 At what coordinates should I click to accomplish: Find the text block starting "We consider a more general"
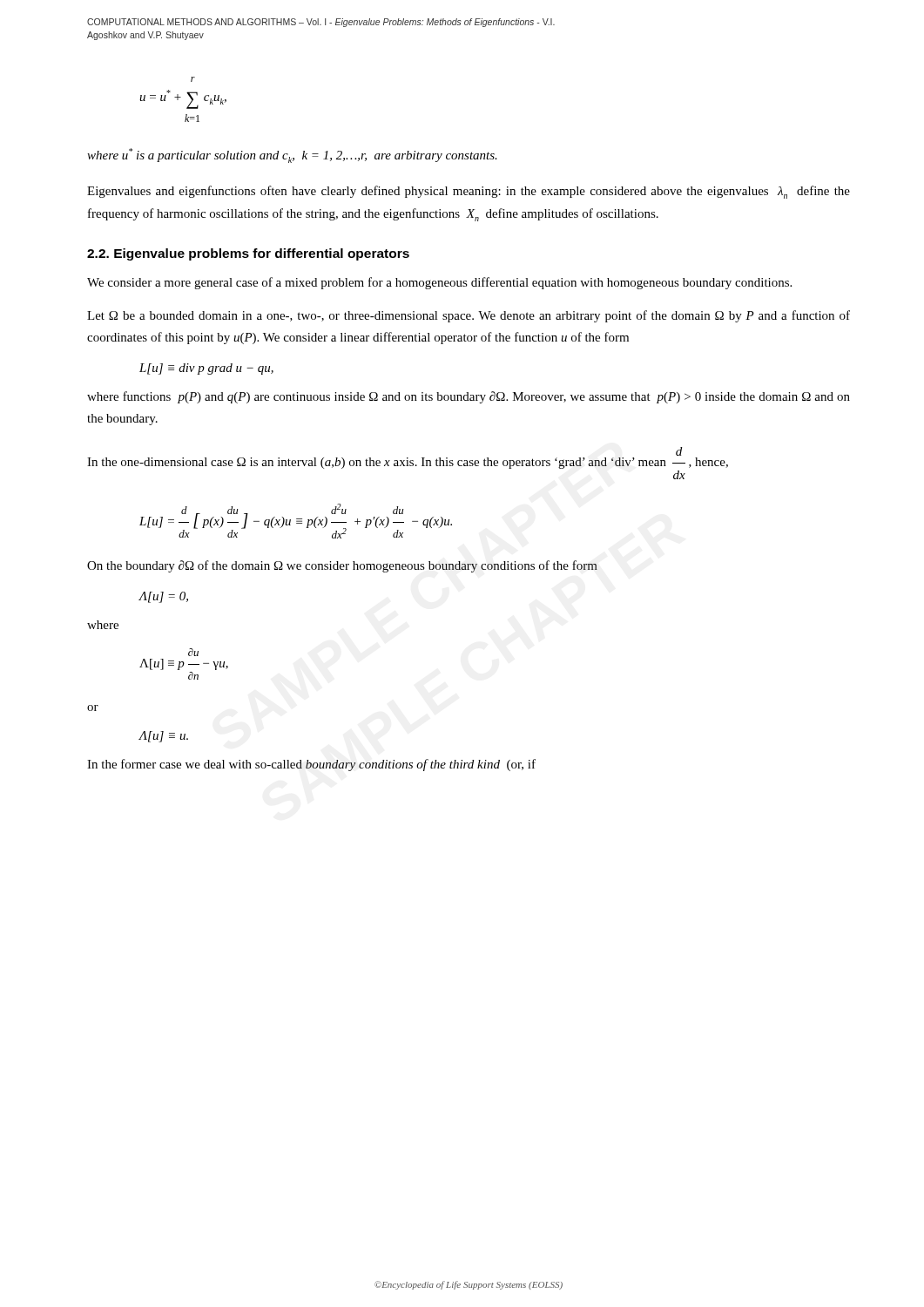tap(440, 282)
